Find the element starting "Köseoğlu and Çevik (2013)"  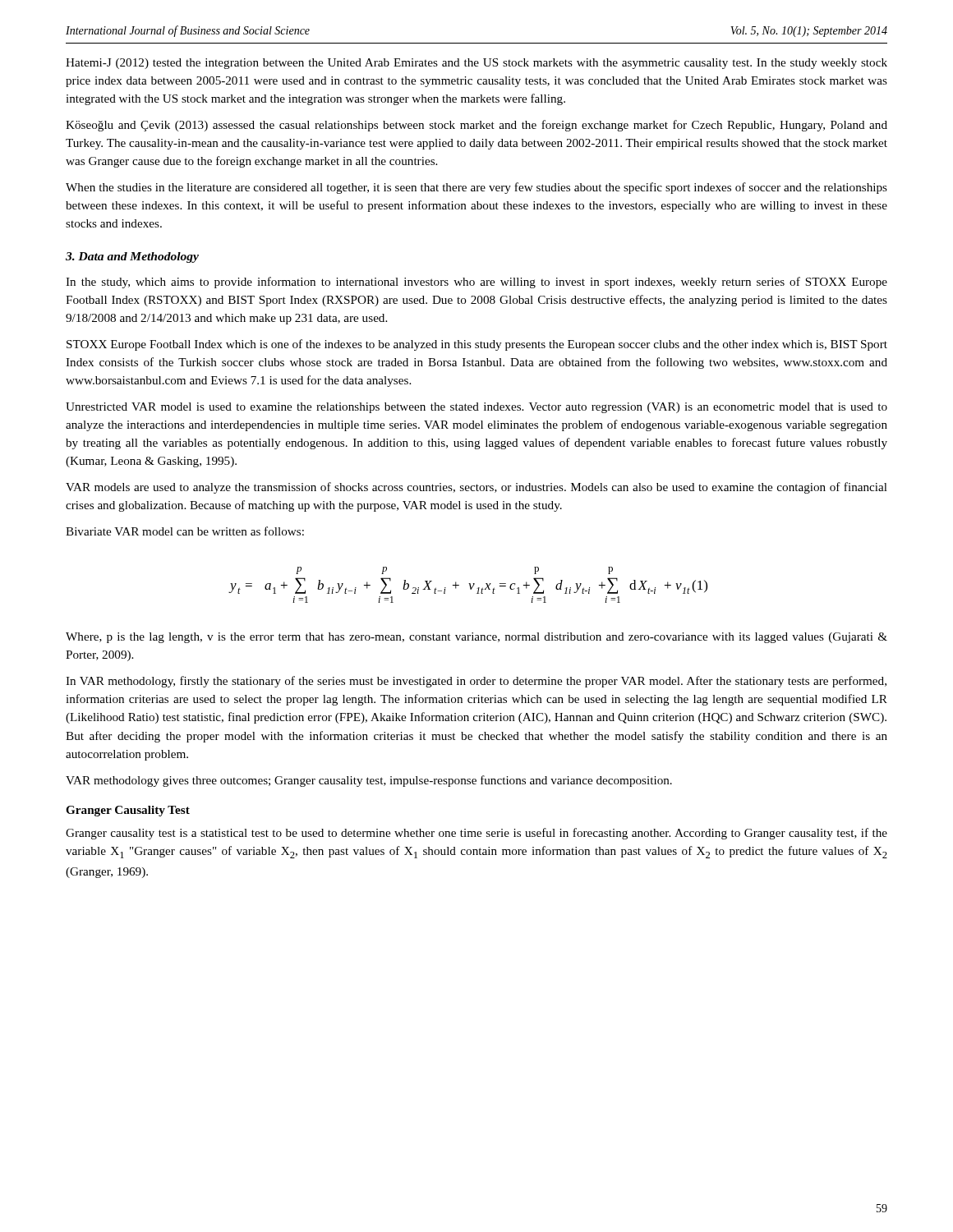476,143
